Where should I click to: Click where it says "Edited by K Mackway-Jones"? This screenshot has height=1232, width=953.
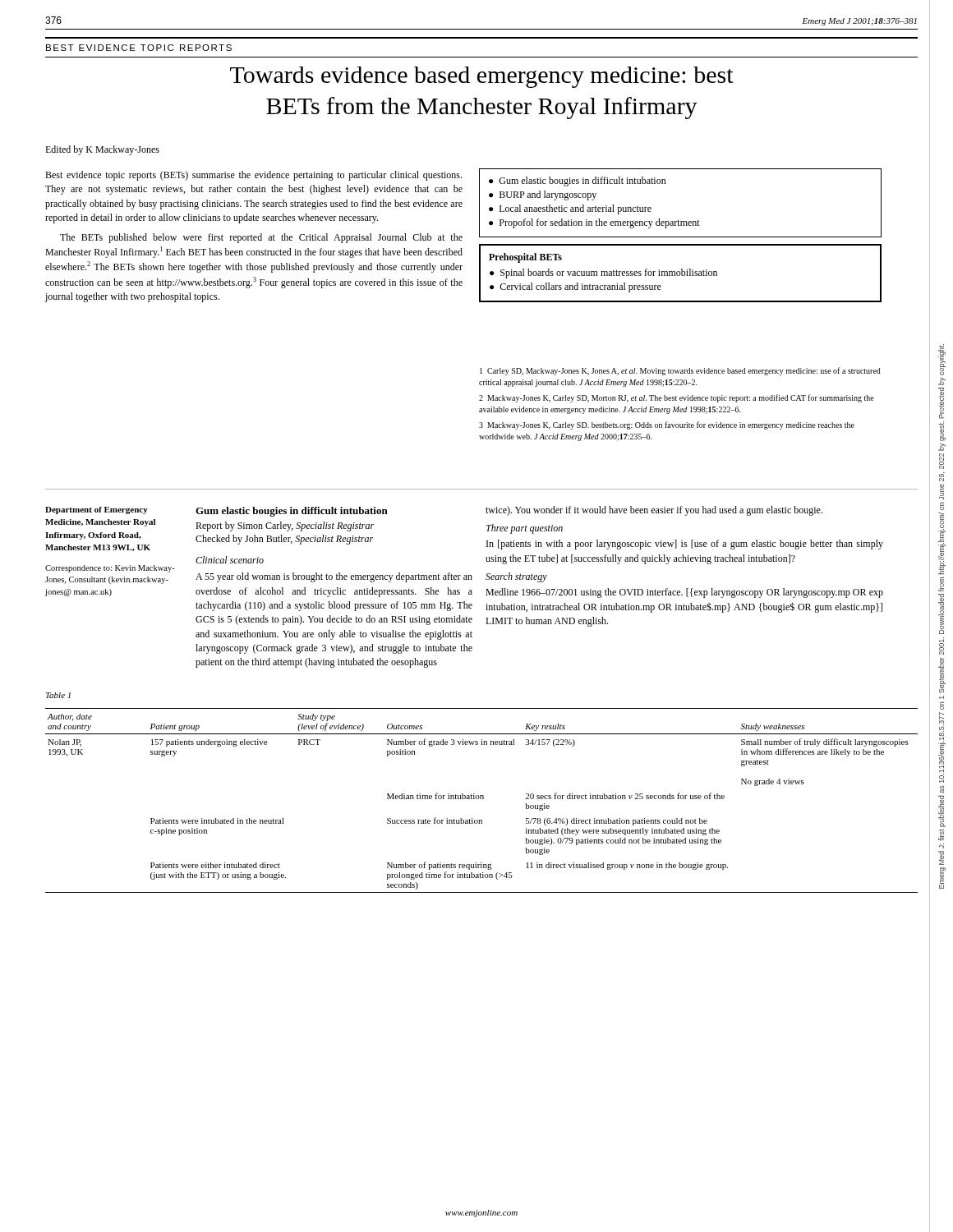click(102, 150)
